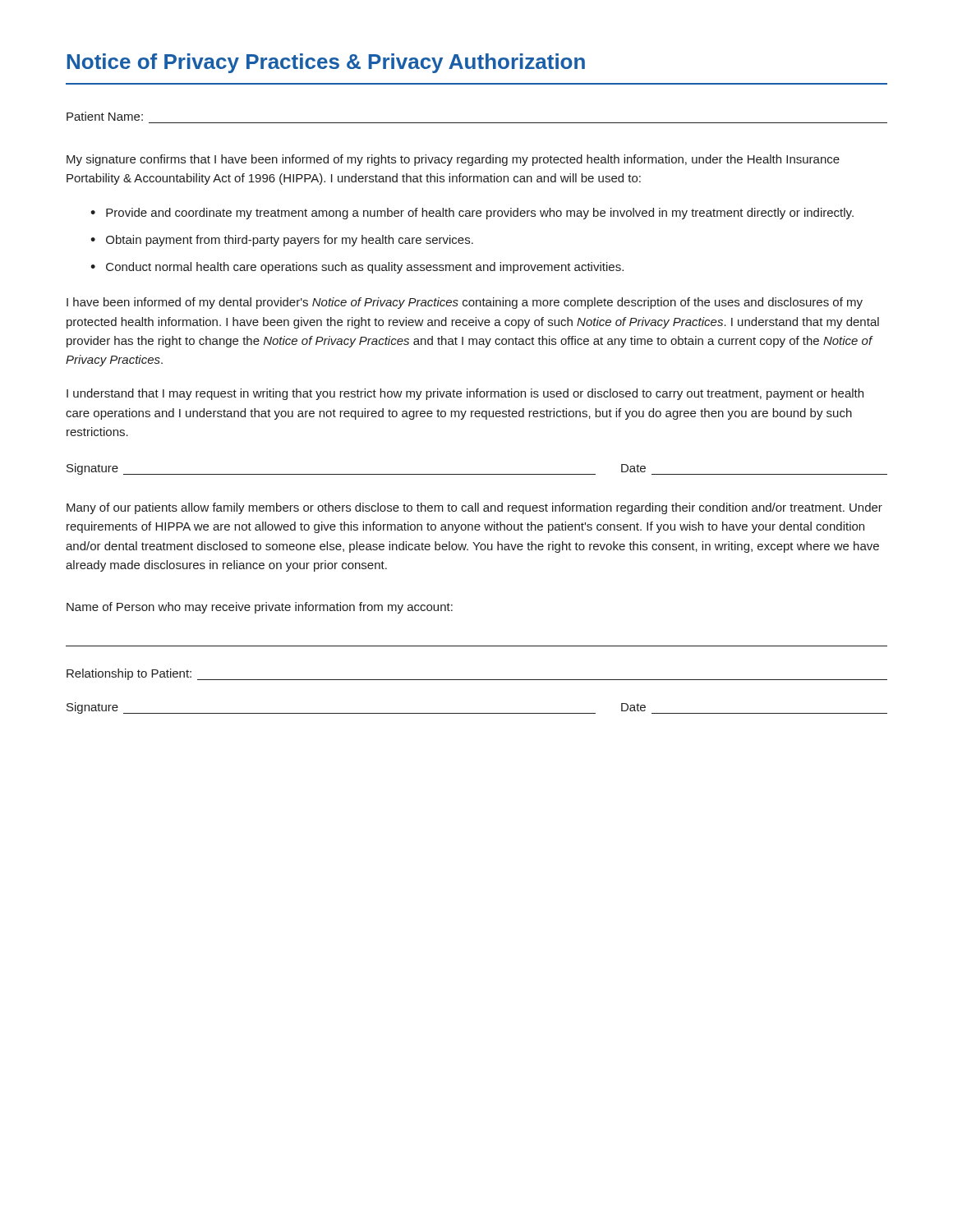Click the passage that begins "My signature confirms that I have been"

click(453, 169)
